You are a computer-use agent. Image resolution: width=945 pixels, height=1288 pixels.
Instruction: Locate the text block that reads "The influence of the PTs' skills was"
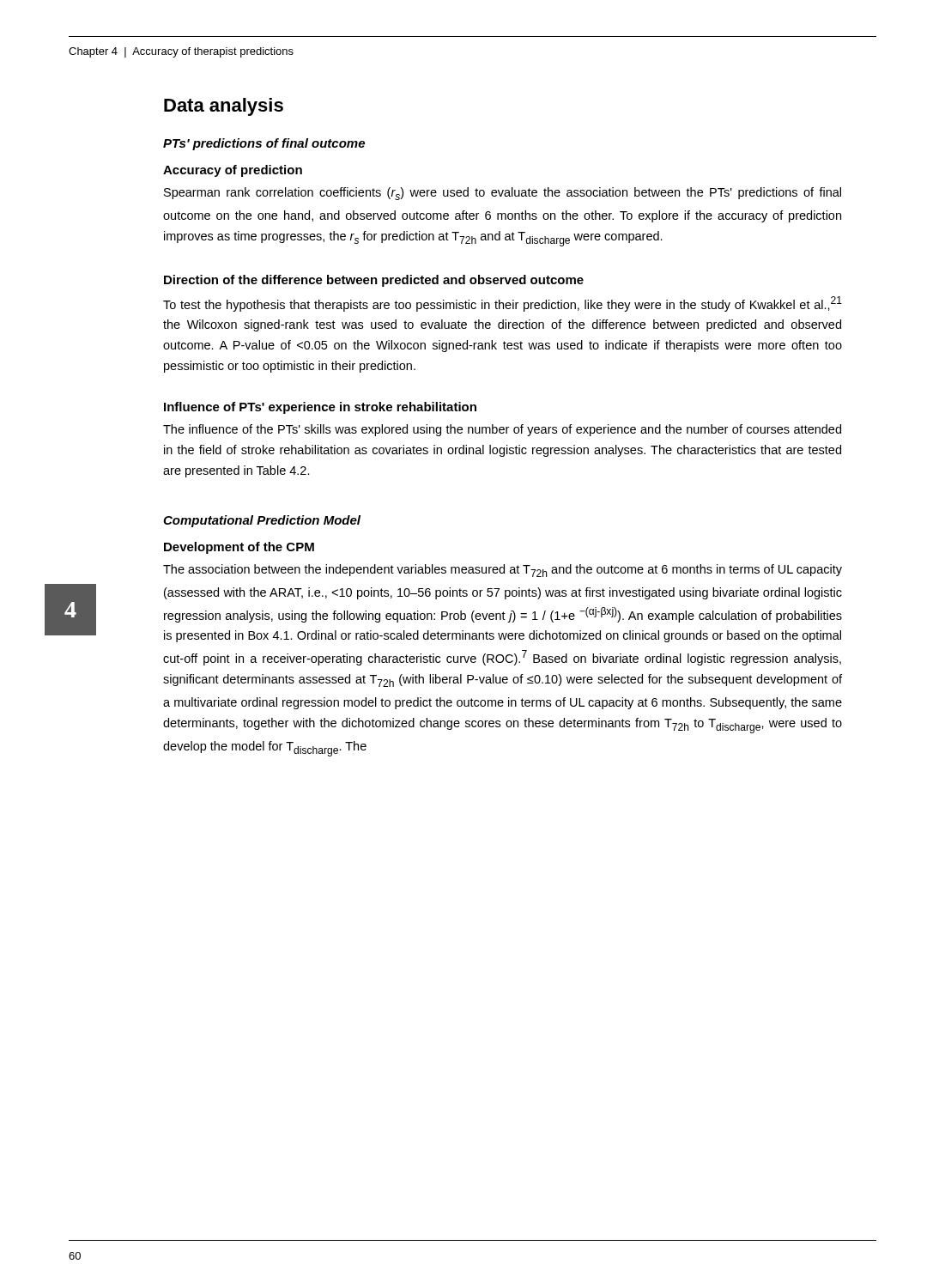503,450
